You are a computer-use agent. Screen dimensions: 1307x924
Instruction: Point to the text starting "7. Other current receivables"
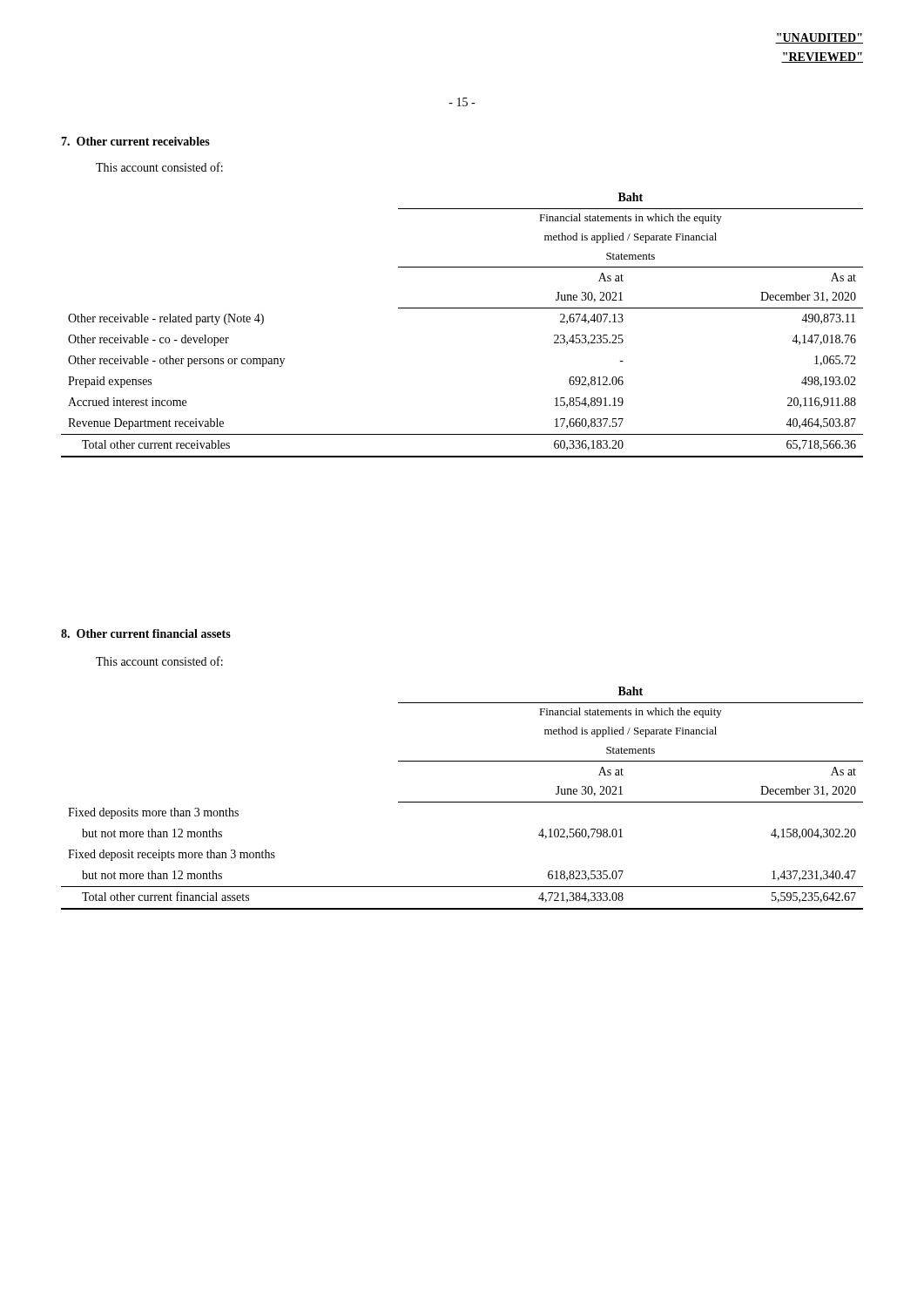[135, 142]
